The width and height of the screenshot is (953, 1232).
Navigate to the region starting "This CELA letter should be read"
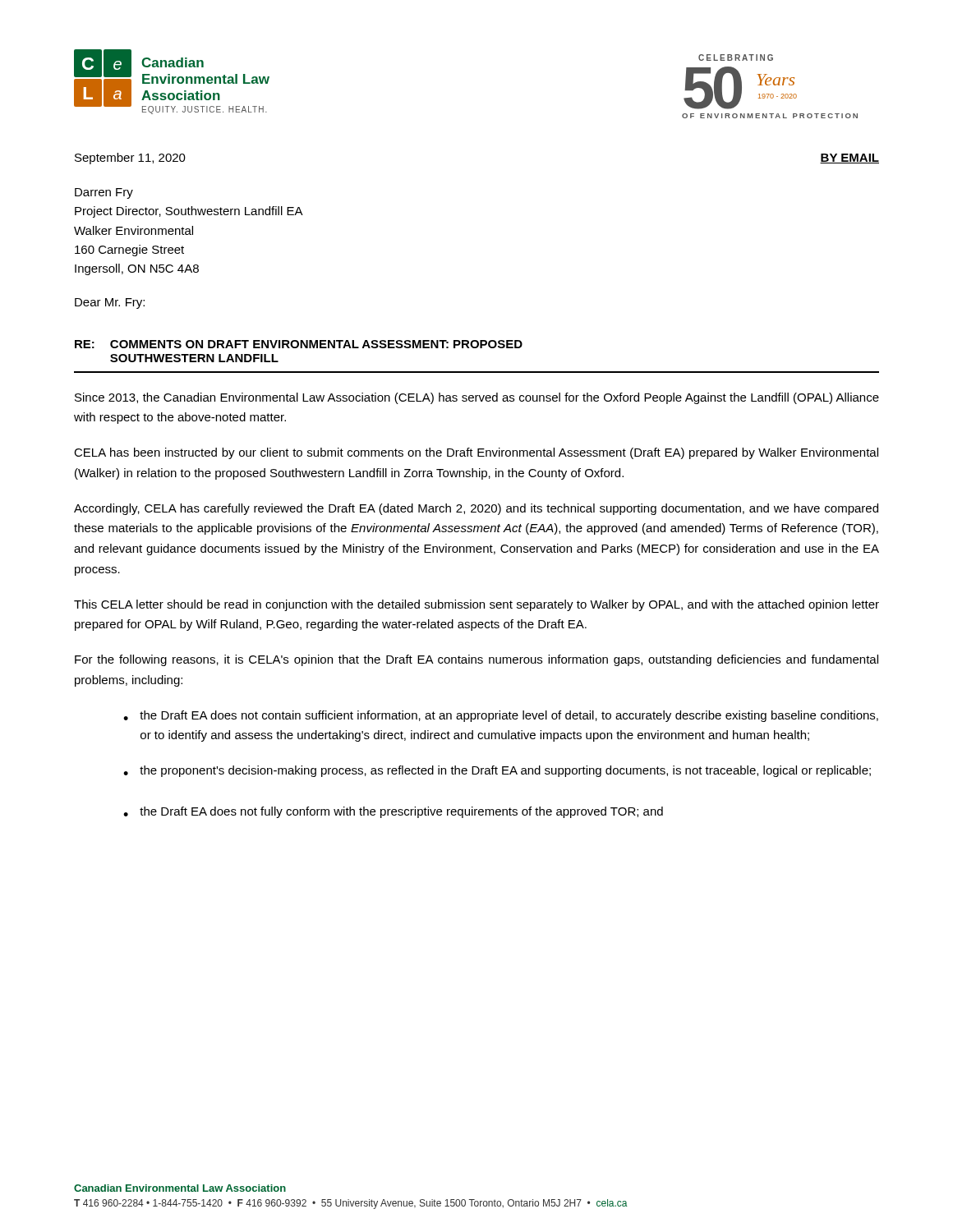pos(476,614)
